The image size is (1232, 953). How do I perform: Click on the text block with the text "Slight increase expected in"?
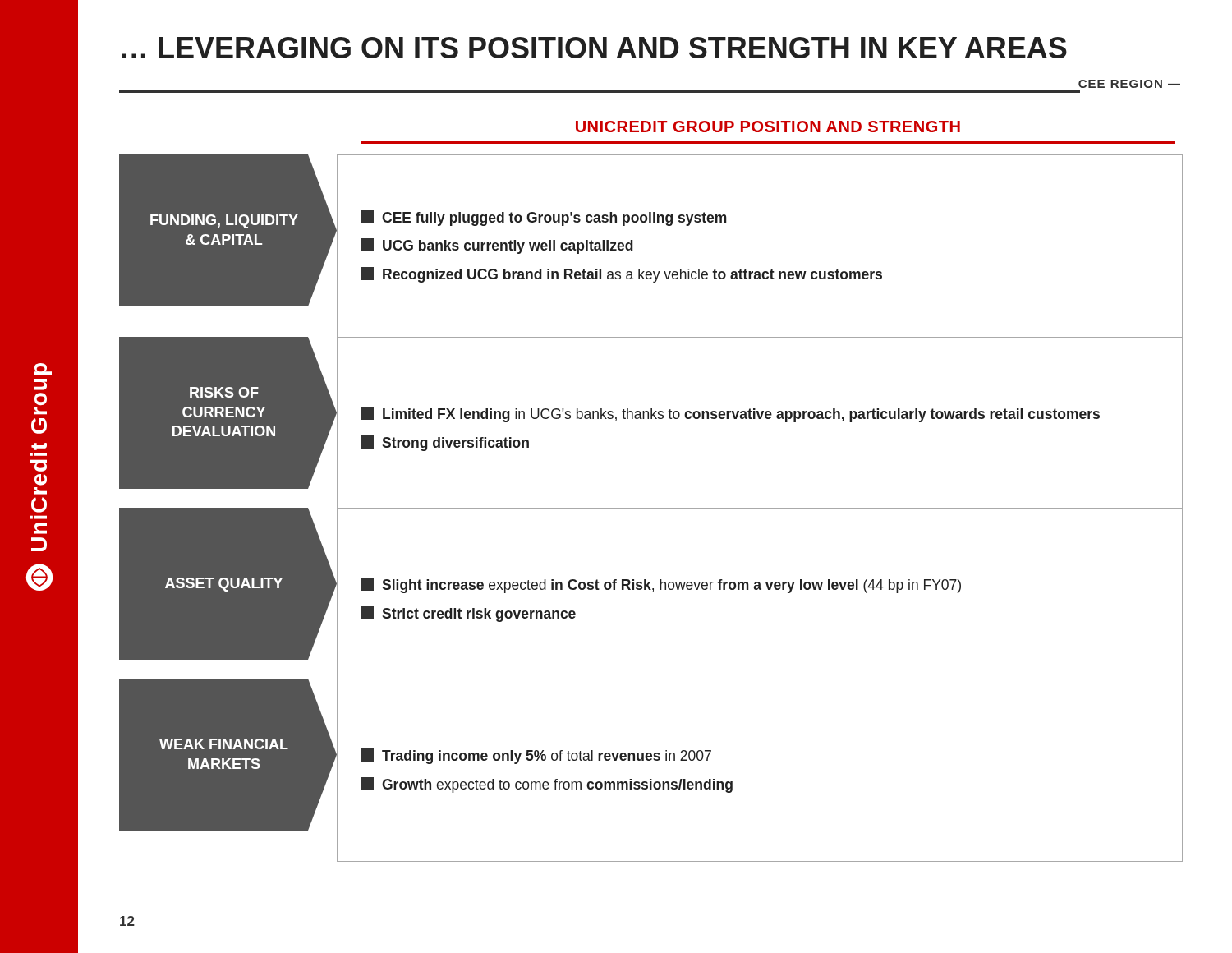pos(760,599)
